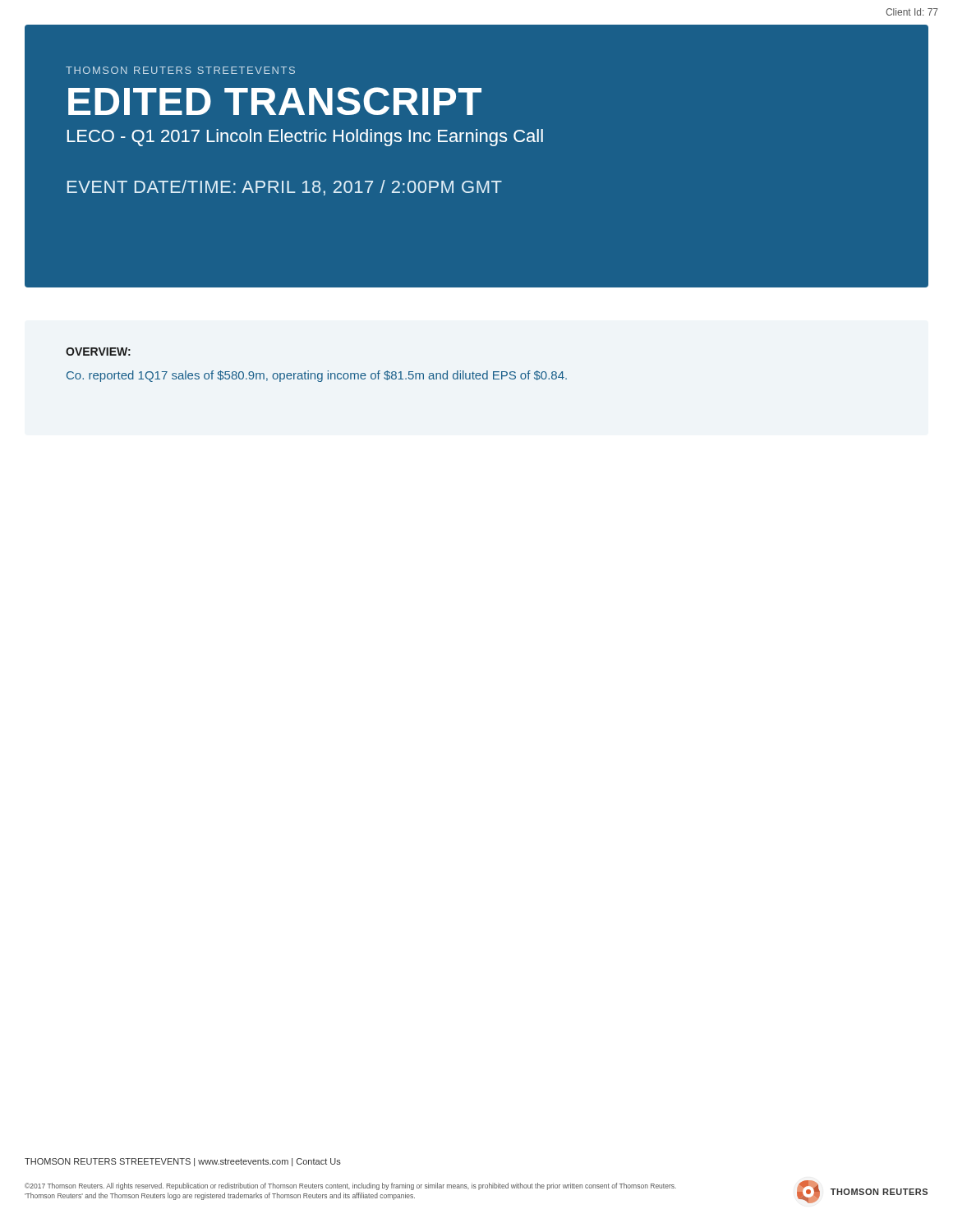Select the block starting "Co. reported 1Q17 sales of"

pos(317,375)
